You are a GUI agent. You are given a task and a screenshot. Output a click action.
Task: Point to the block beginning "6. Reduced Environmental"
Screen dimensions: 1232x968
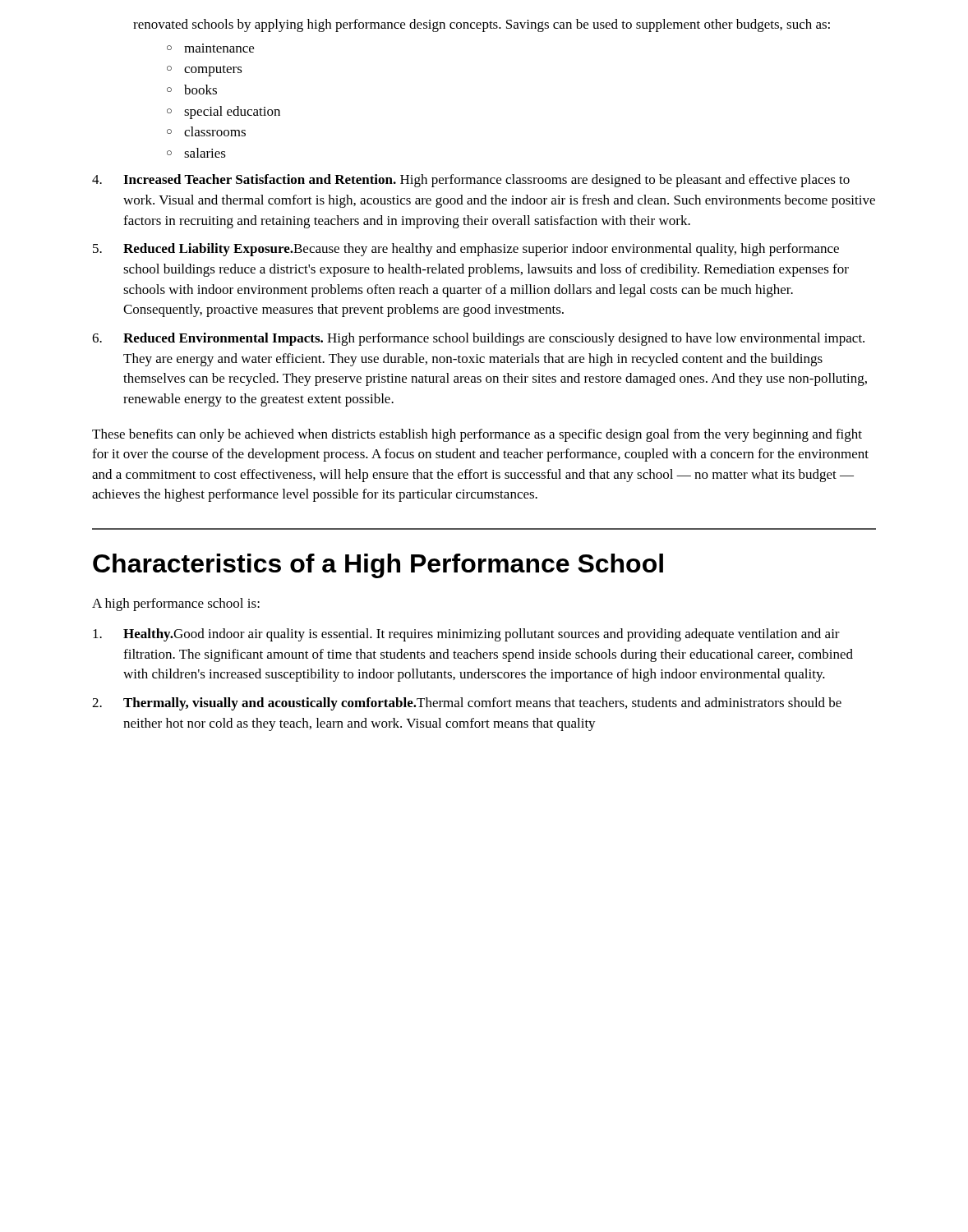(484, 369)
